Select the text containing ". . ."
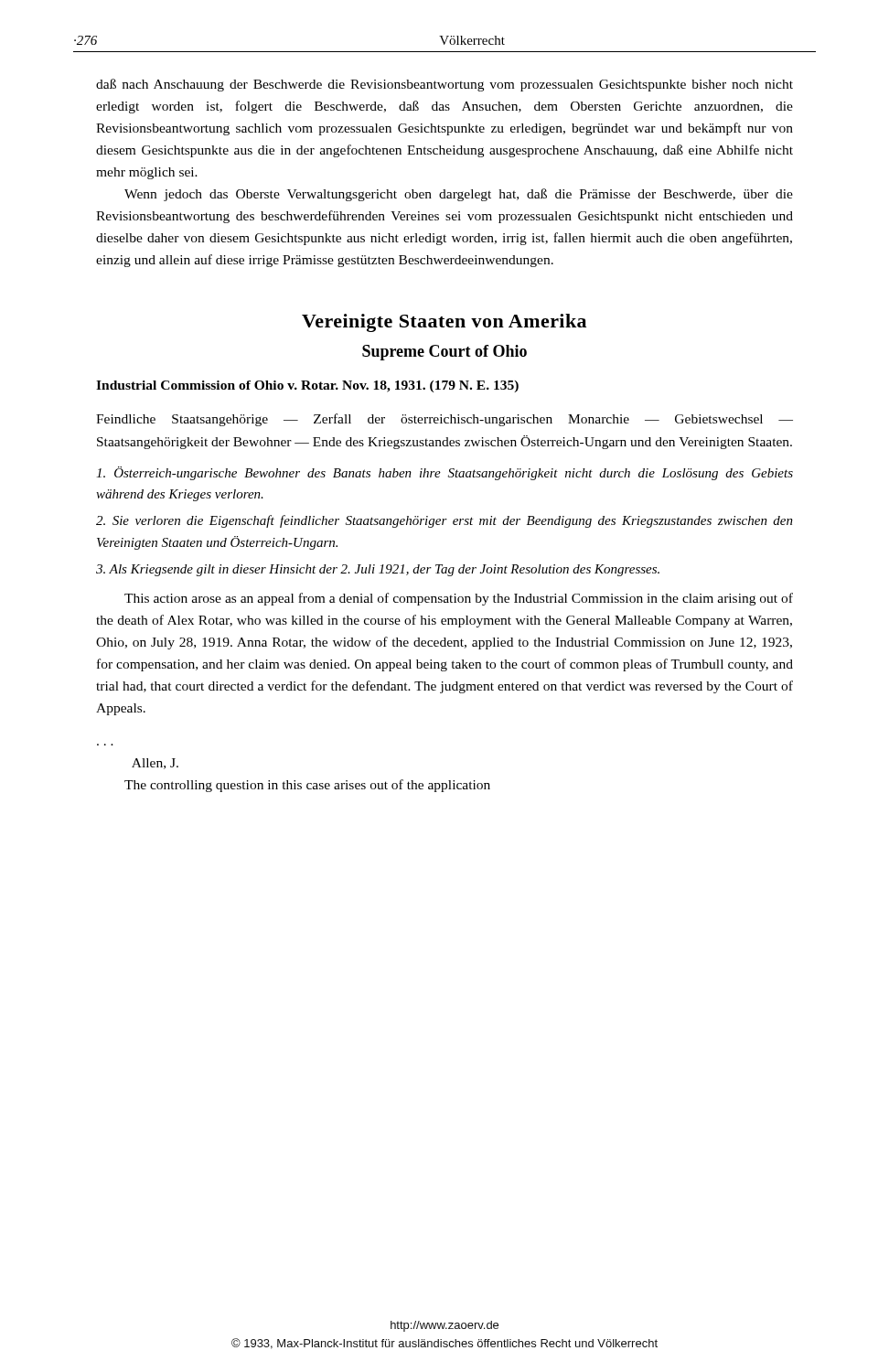The width and height of the screenshot is (889, 1372). [105, 745]
